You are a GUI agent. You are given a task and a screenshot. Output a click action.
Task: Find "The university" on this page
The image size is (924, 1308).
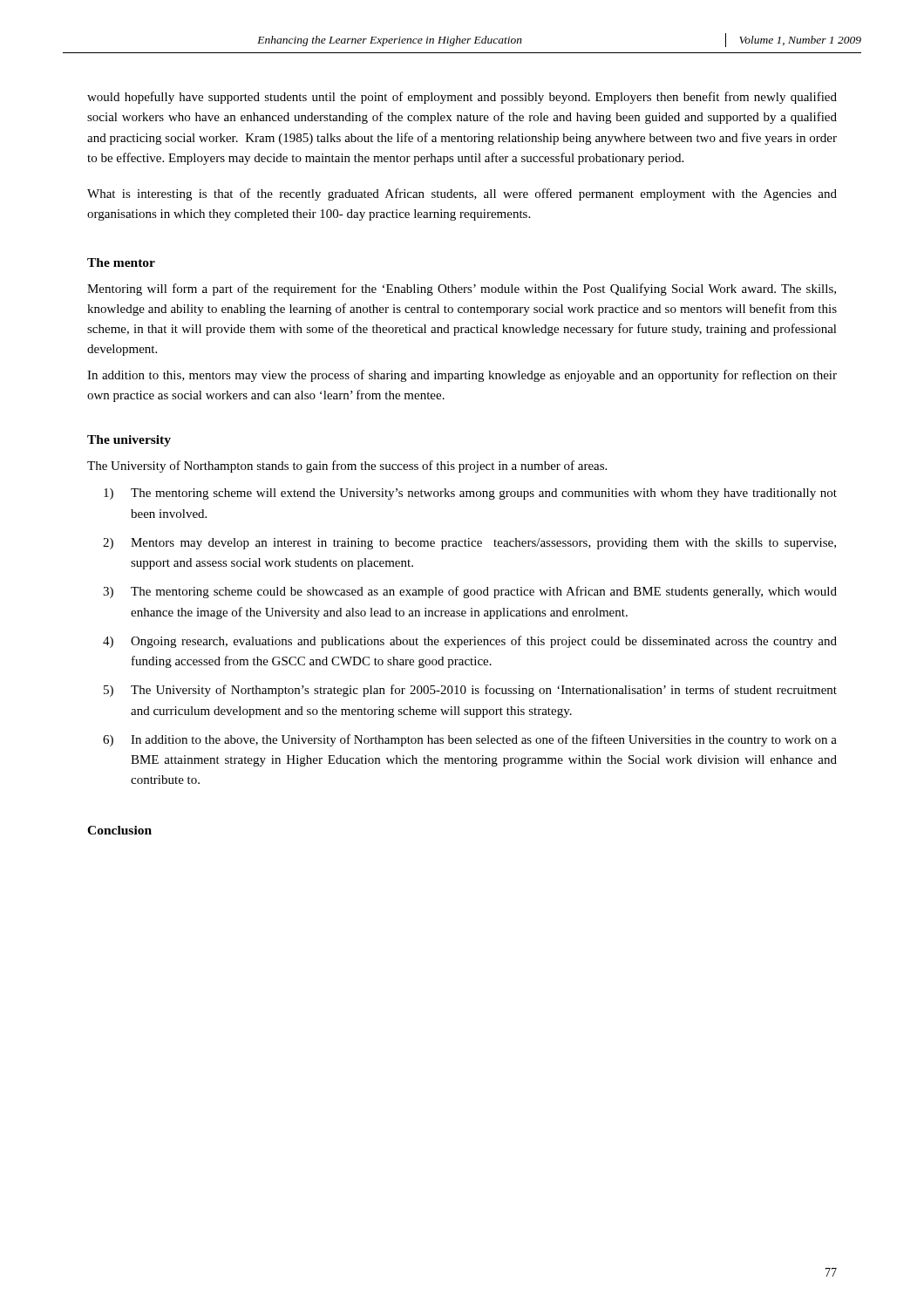(x=129, y=439)
